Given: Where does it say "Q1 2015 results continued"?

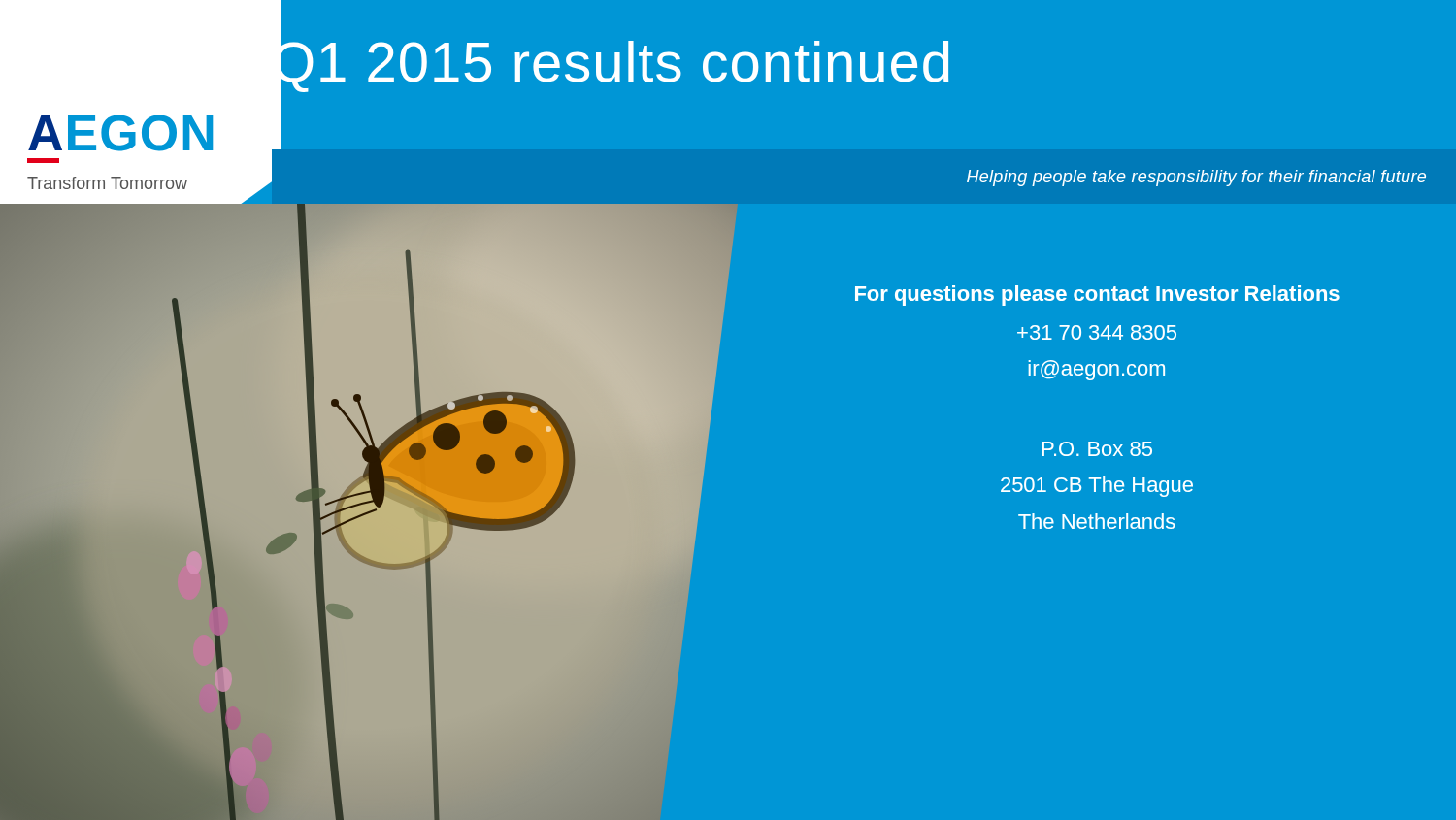Looking at the screenshot, I should point(613,62).
